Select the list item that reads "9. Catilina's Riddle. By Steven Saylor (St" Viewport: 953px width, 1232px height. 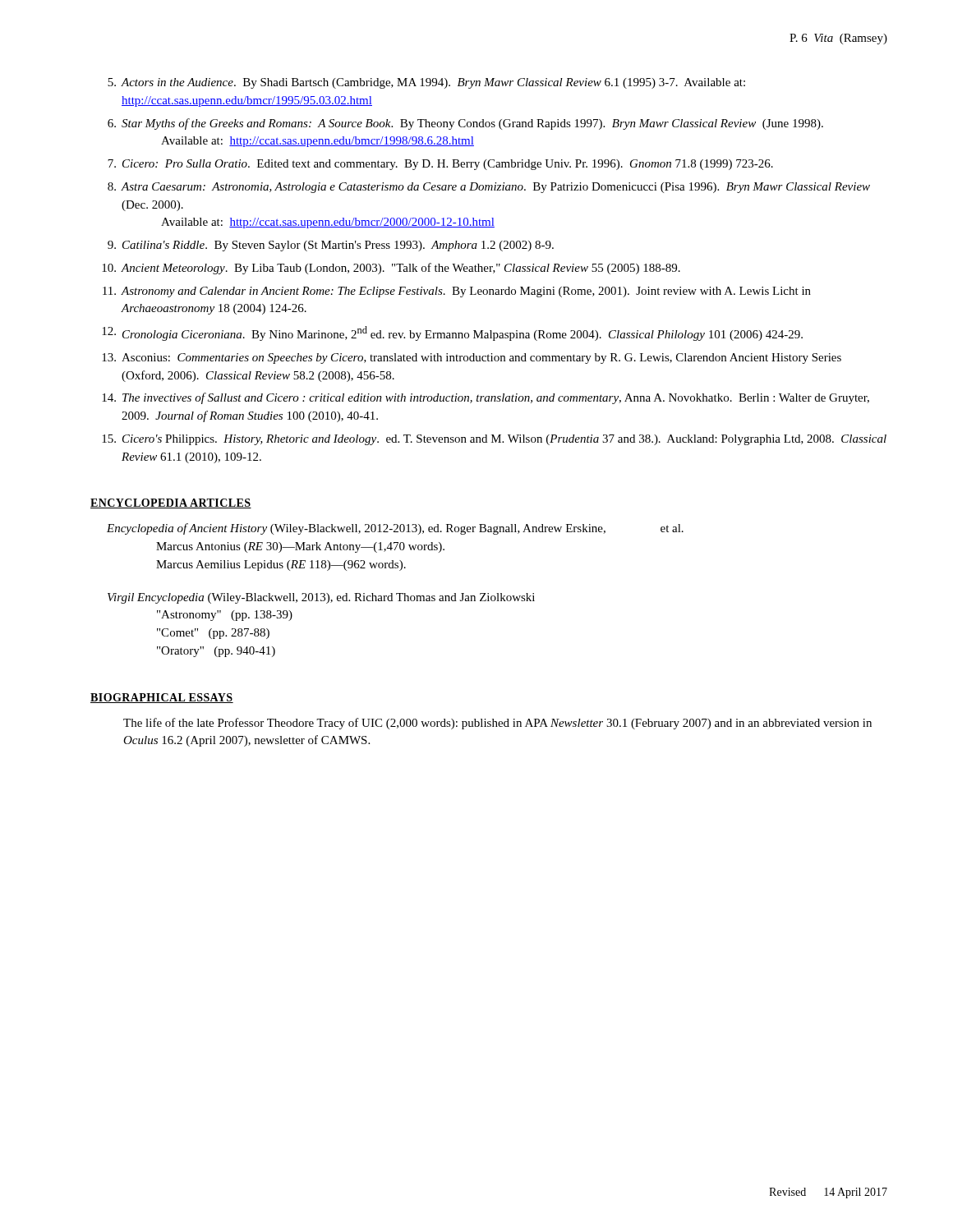pos(489,245)
